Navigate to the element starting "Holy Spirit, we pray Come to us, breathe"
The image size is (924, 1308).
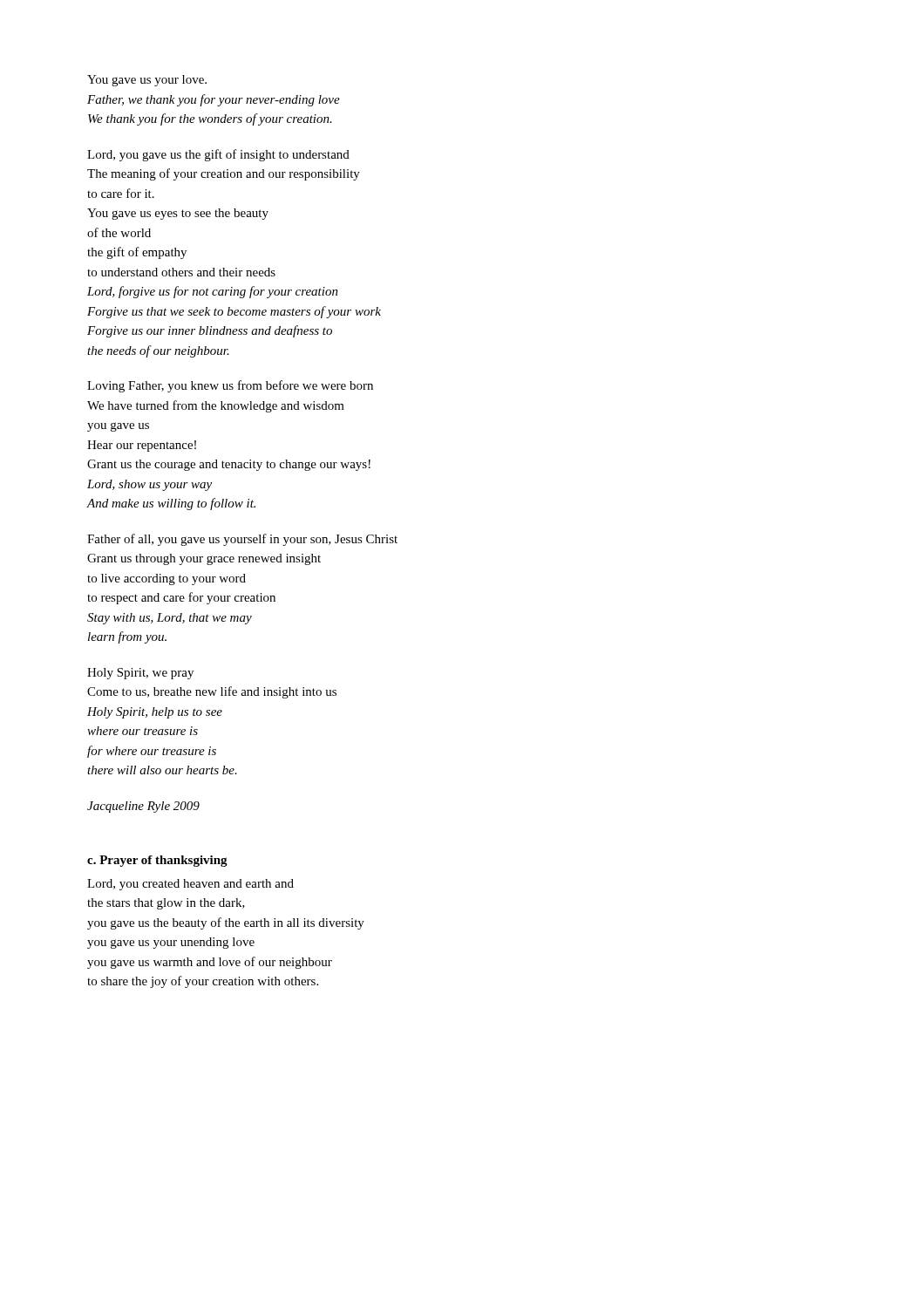(x=212, y=721)
